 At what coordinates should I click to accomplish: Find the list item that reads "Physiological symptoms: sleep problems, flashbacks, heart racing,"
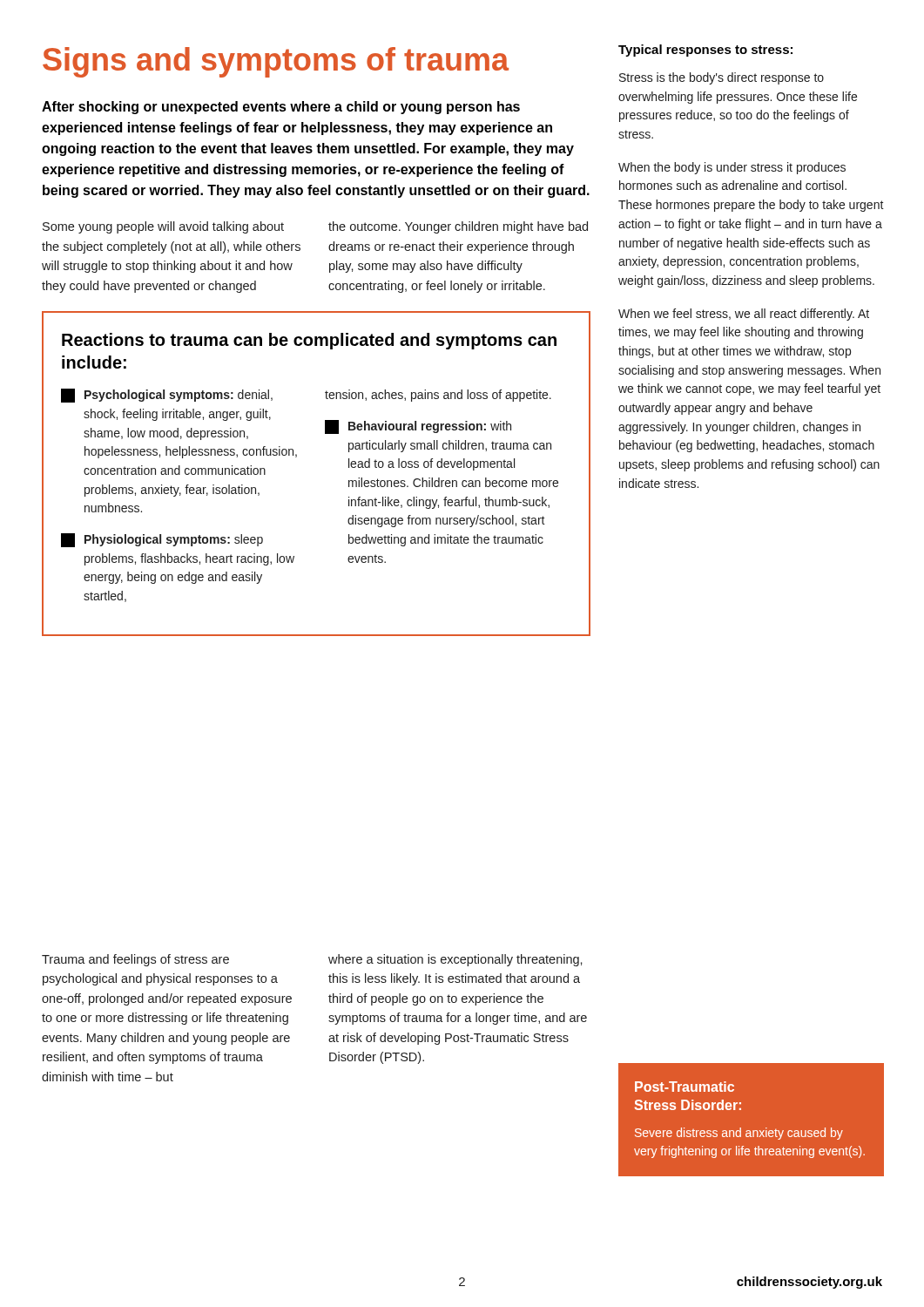point(184,569)
